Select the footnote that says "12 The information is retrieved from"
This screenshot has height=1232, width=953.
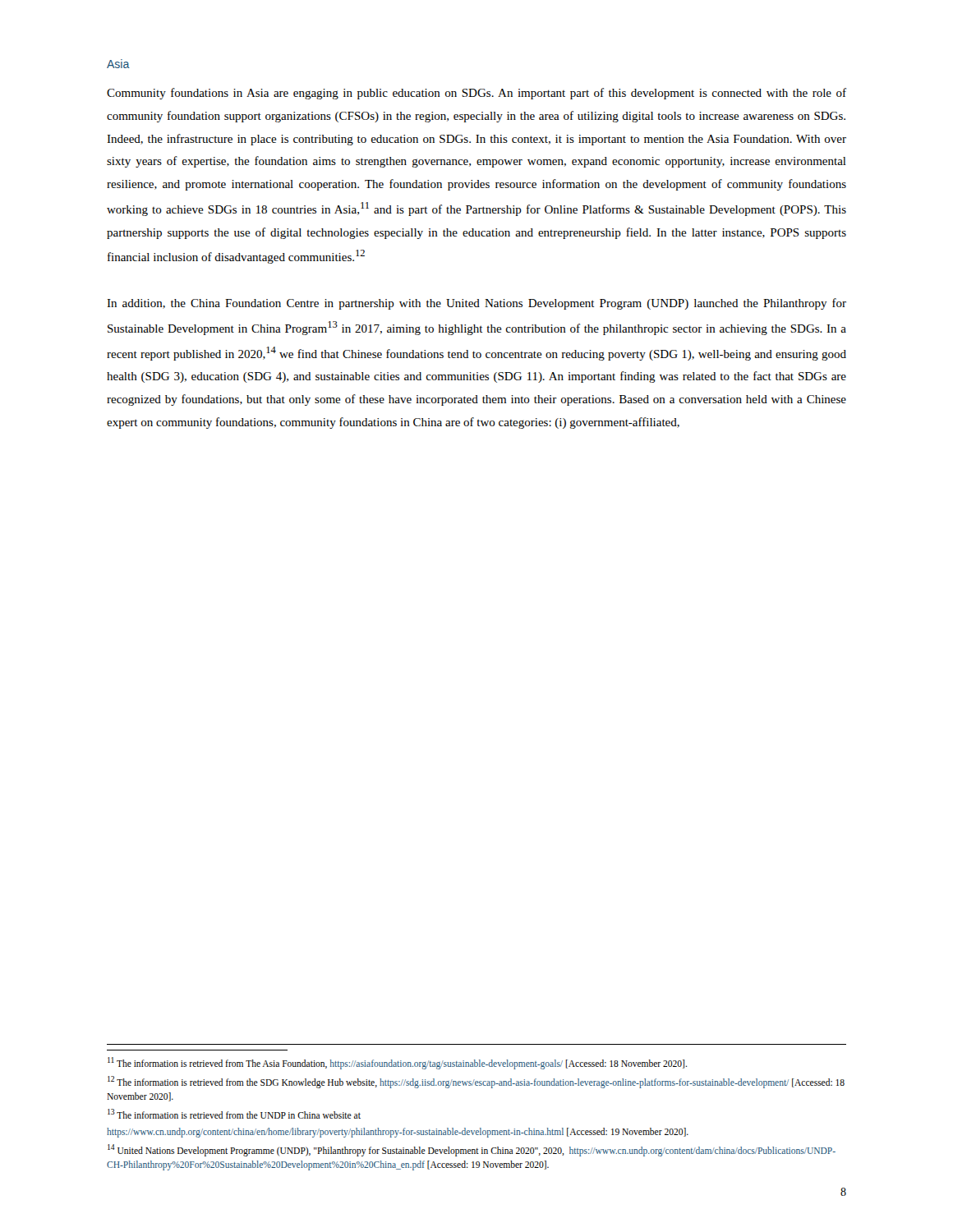point(476,1088)
